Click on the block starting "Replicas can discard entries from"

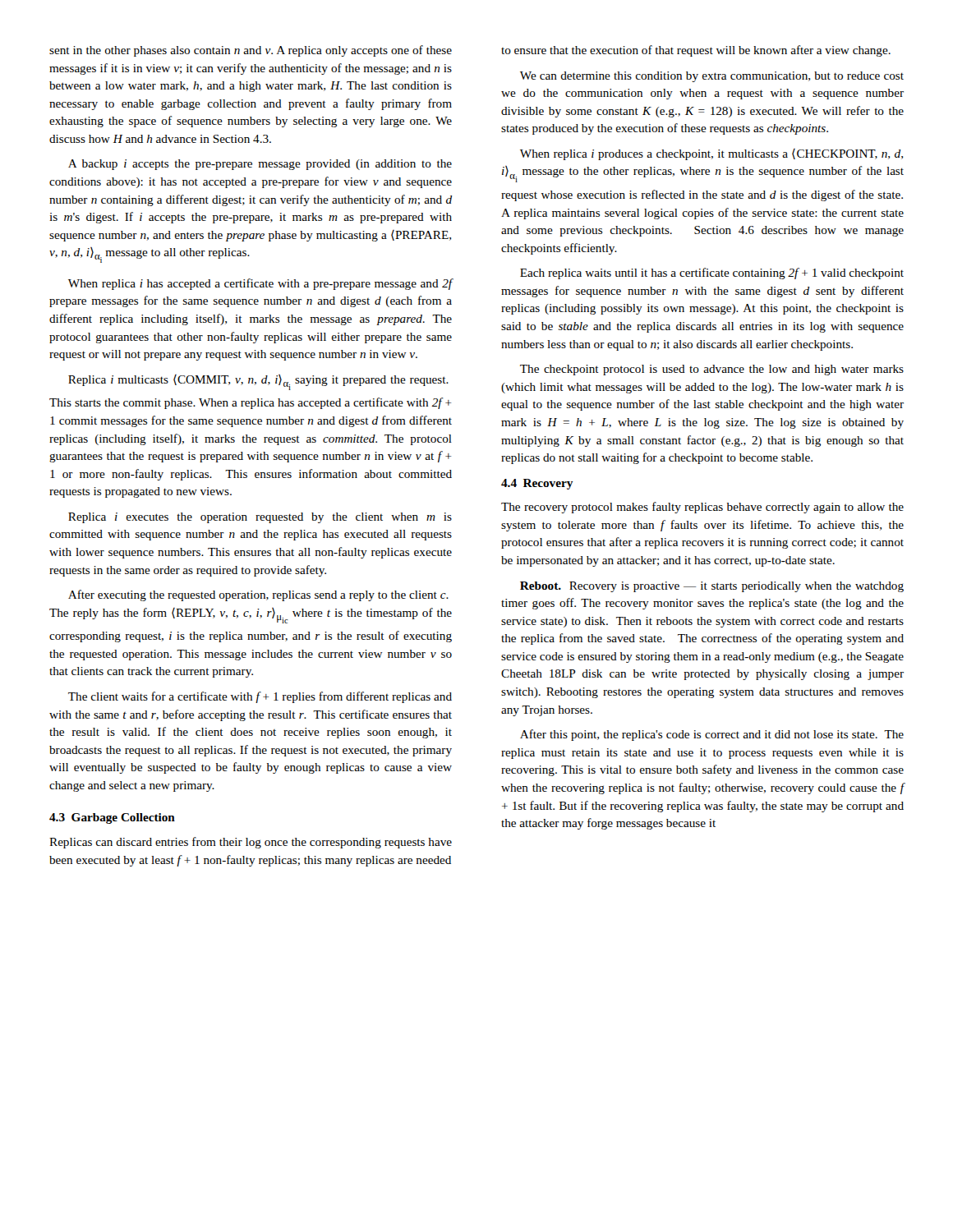click(251, 851)
